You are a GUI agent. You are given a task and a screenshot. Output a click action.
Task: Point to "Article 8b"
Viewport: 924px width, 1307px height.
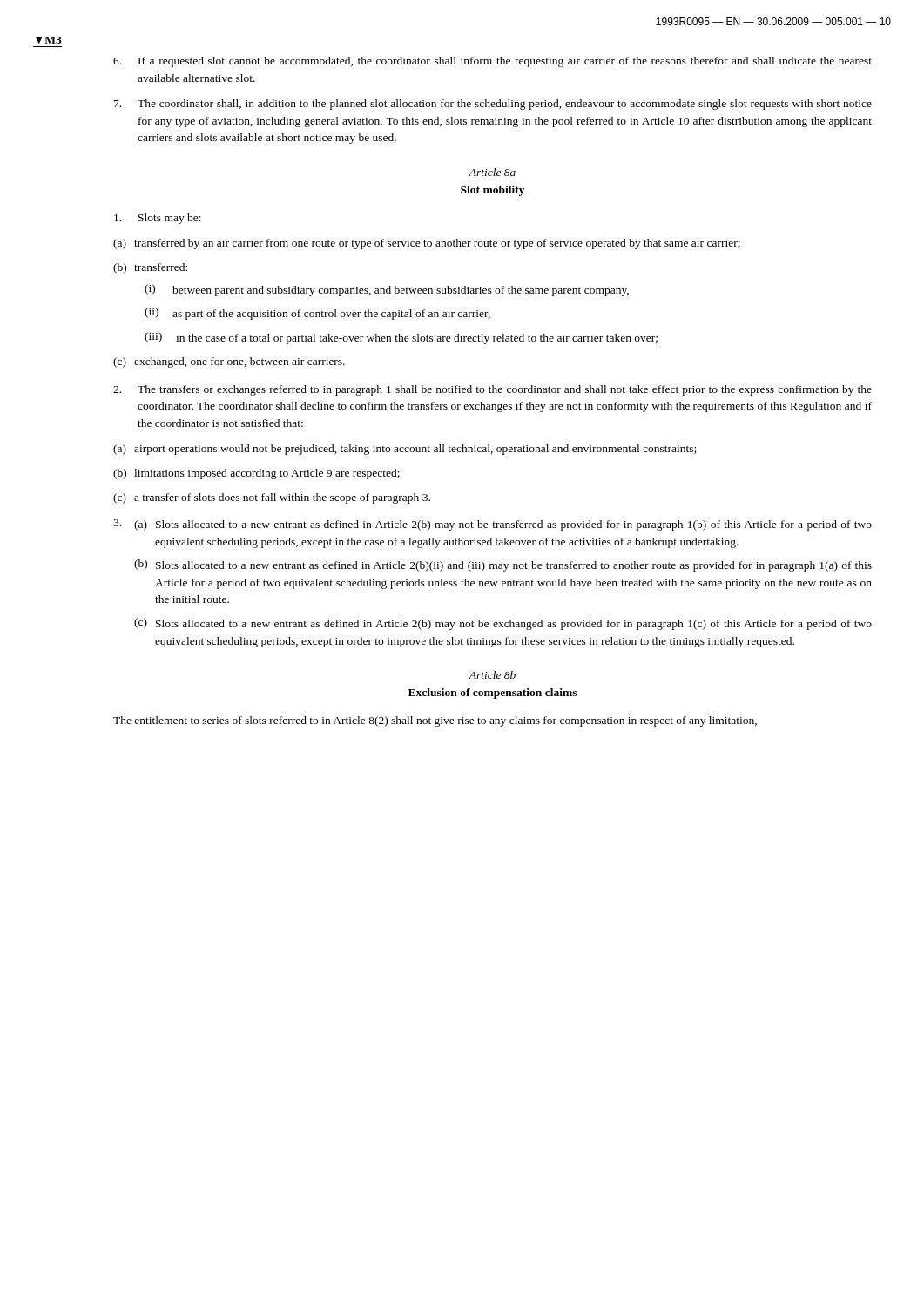pyautogui.click(x=492, y=675)
